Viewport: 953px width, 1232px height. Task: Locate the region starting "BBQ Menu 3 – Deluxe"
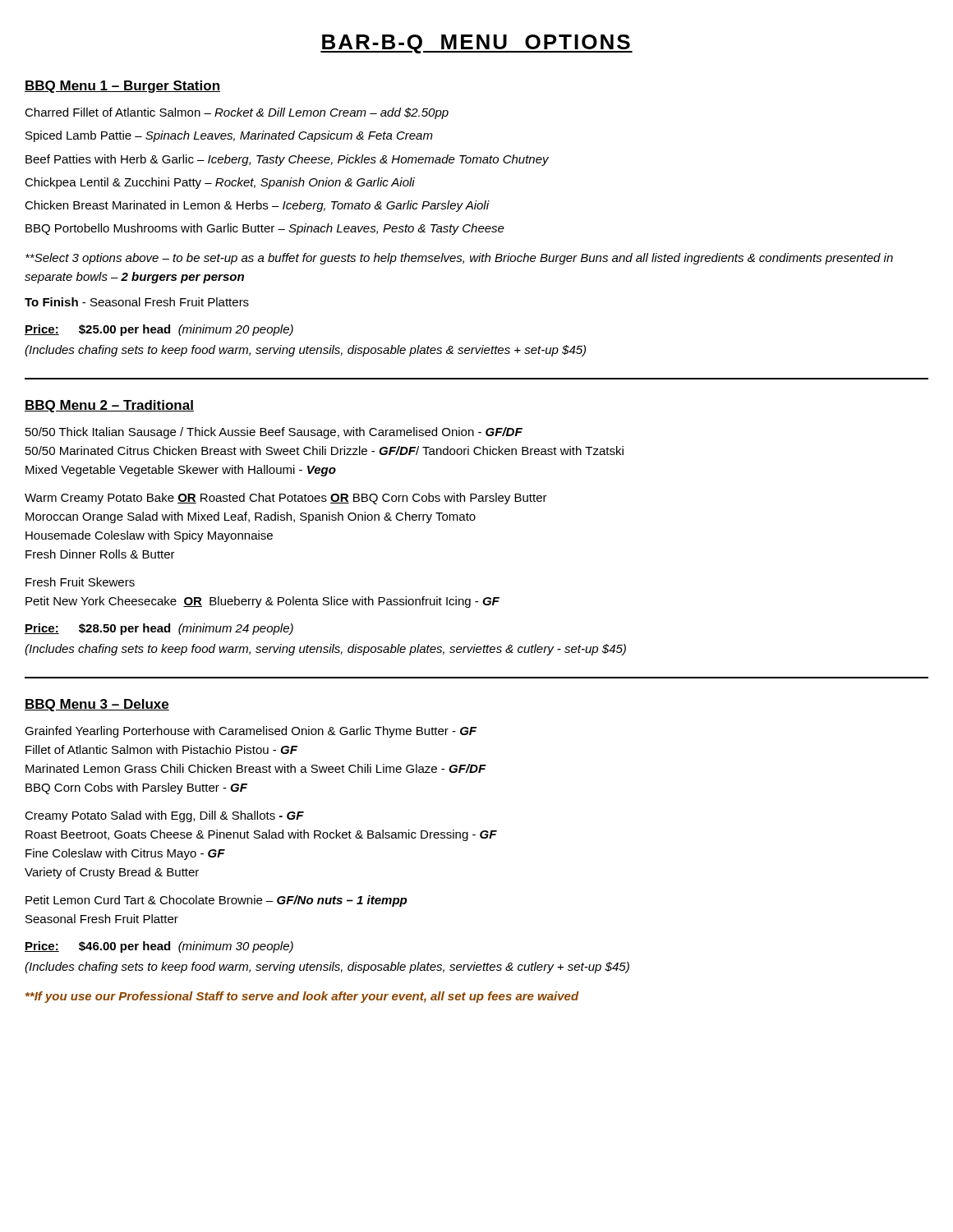(x=97, y=705)
